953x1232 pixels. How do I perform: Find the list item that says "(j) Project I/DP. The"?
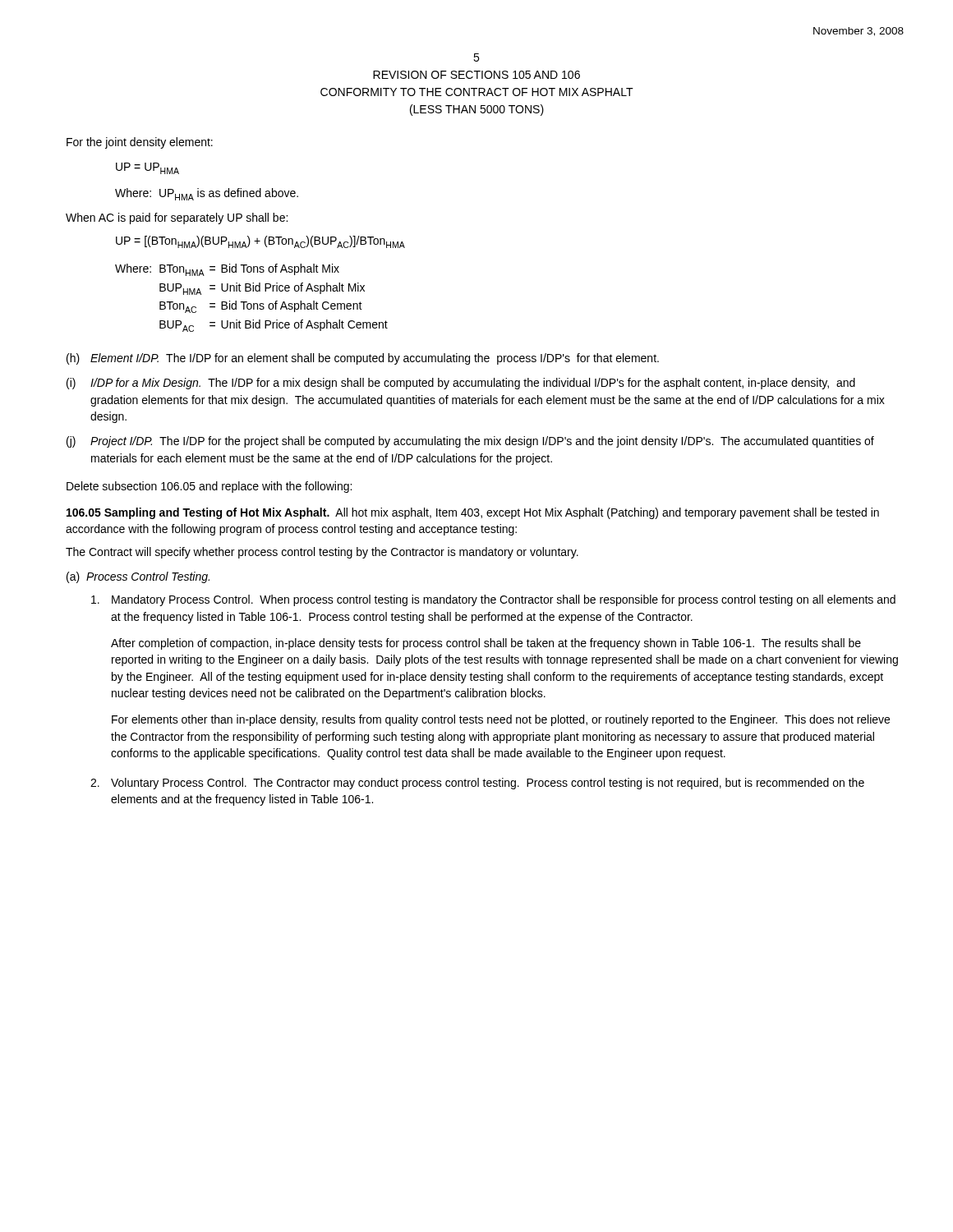tap(485, 450)
